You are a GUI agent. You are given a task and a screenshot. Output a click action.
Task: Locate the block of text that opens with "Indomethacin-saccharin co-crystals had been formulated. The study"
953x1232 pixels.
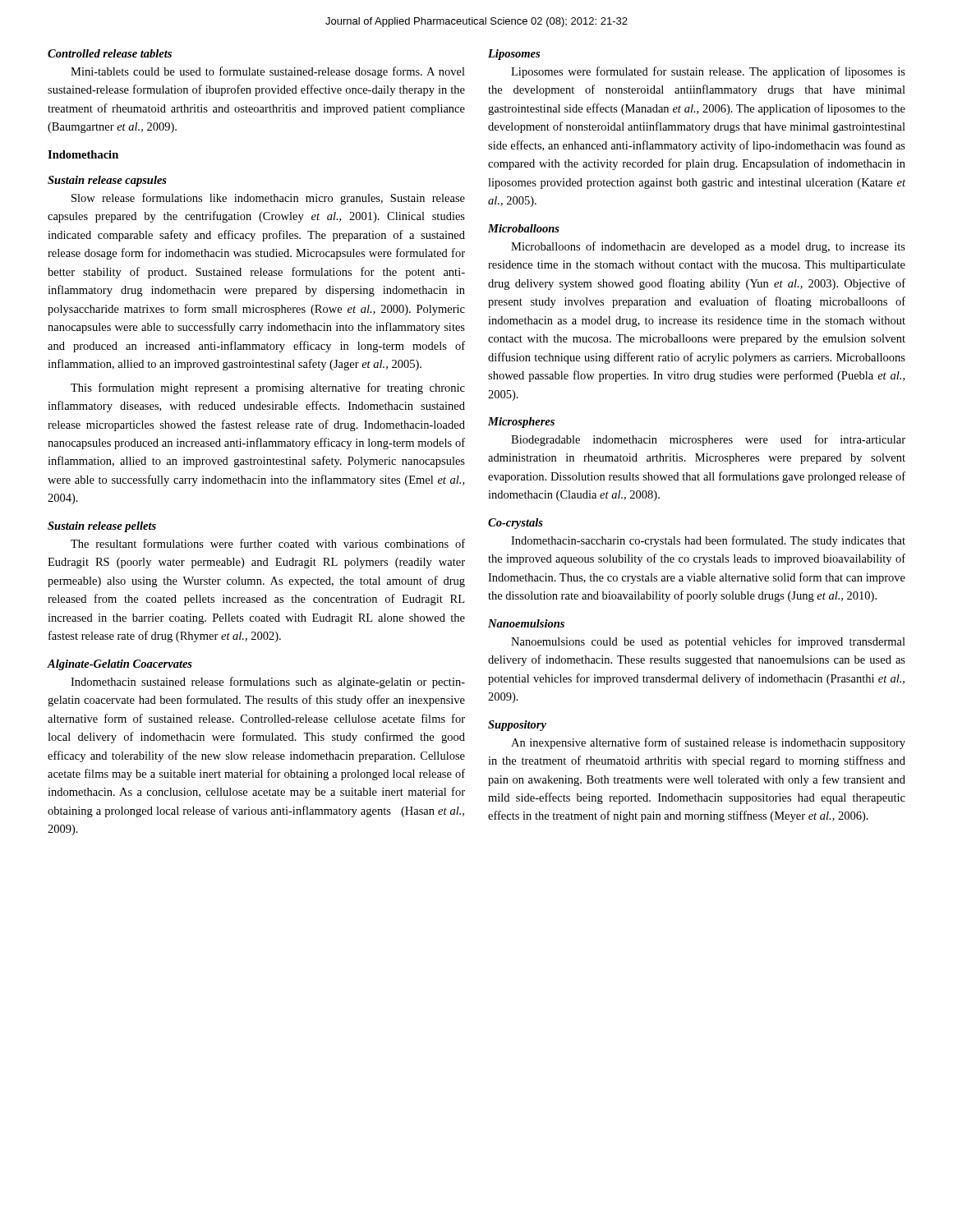697,568
